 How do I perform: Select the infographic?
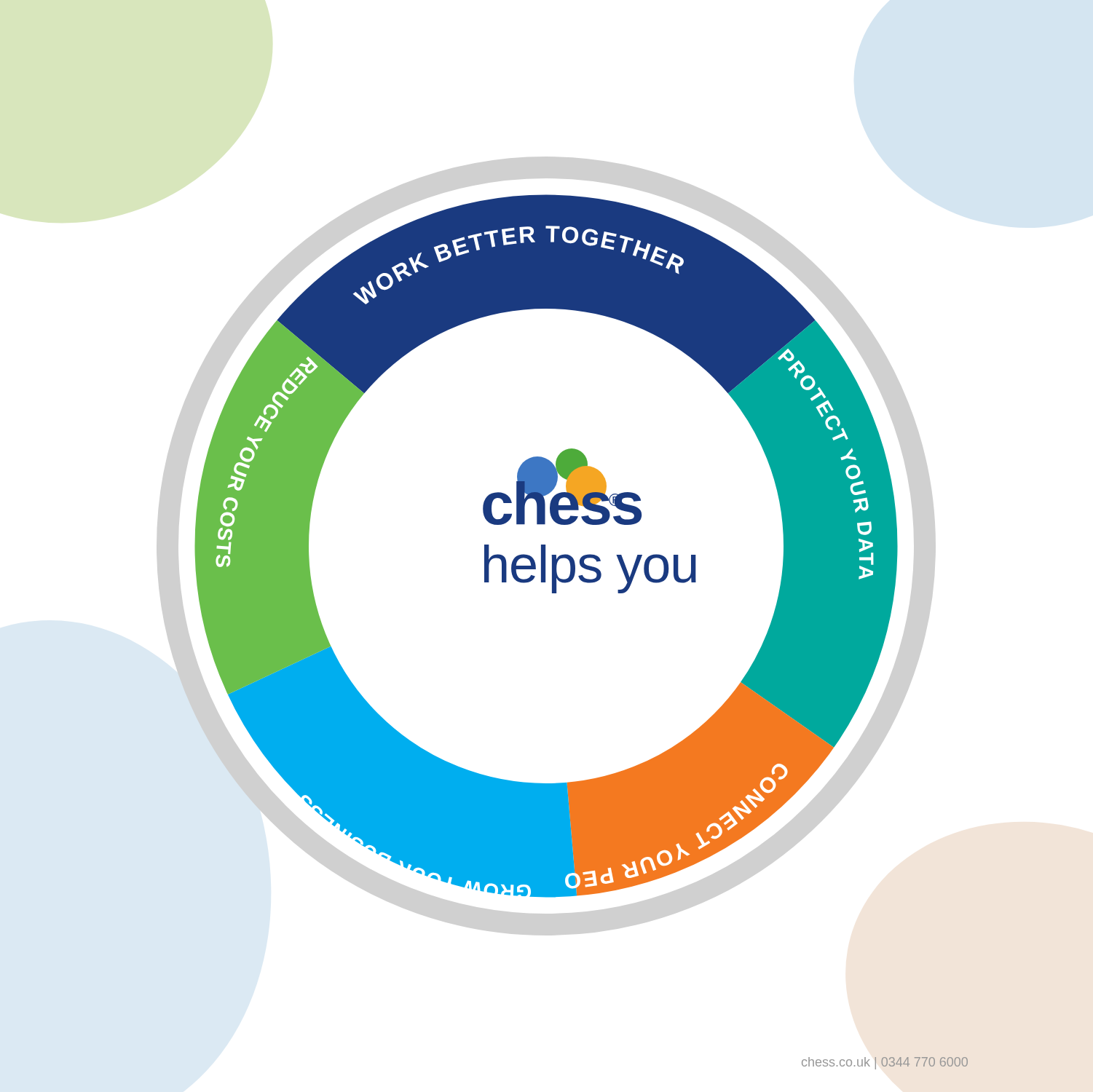tap(546, 546)
